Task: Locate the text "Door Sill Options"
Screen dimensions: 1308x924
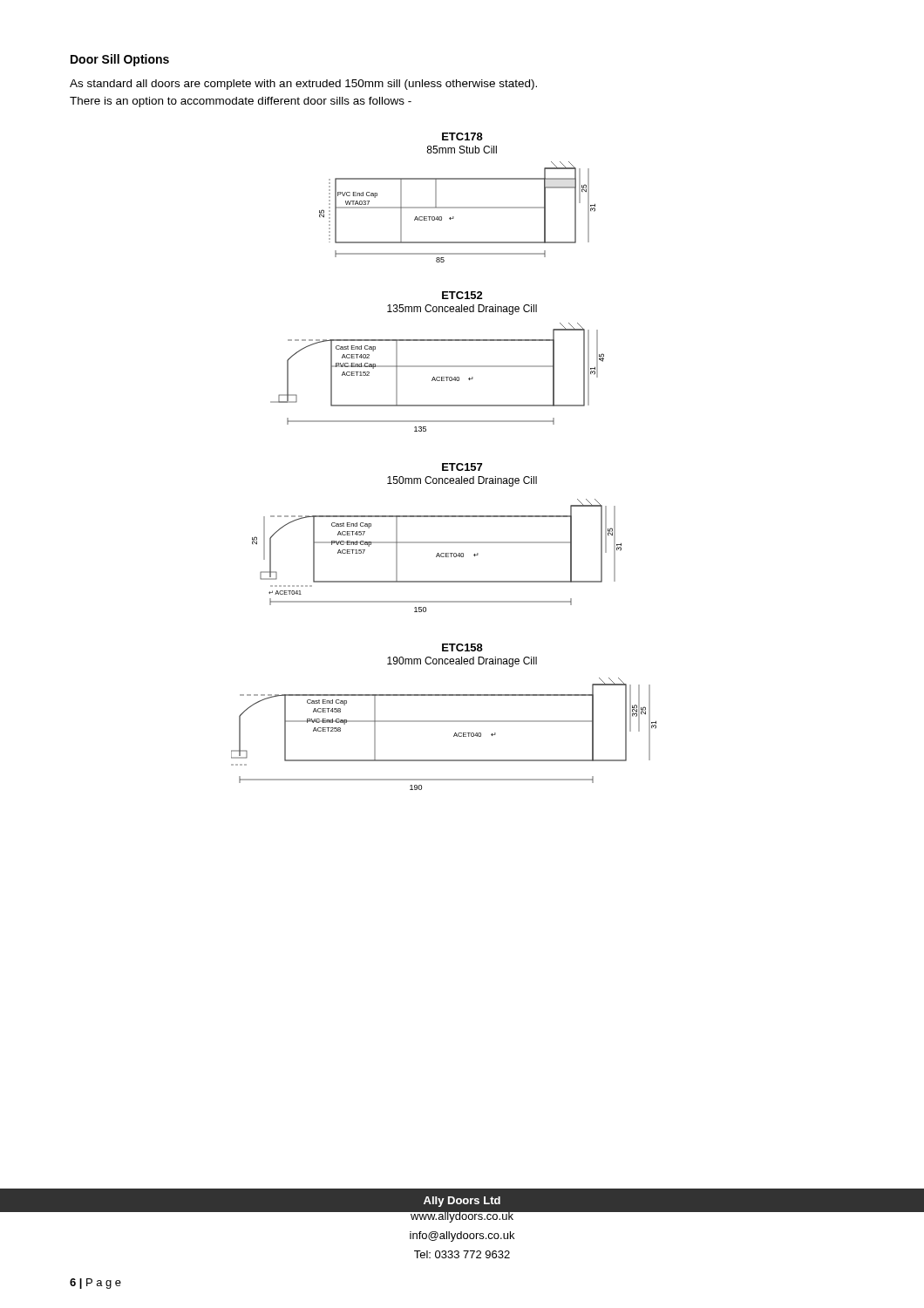Action: (120, 59)
